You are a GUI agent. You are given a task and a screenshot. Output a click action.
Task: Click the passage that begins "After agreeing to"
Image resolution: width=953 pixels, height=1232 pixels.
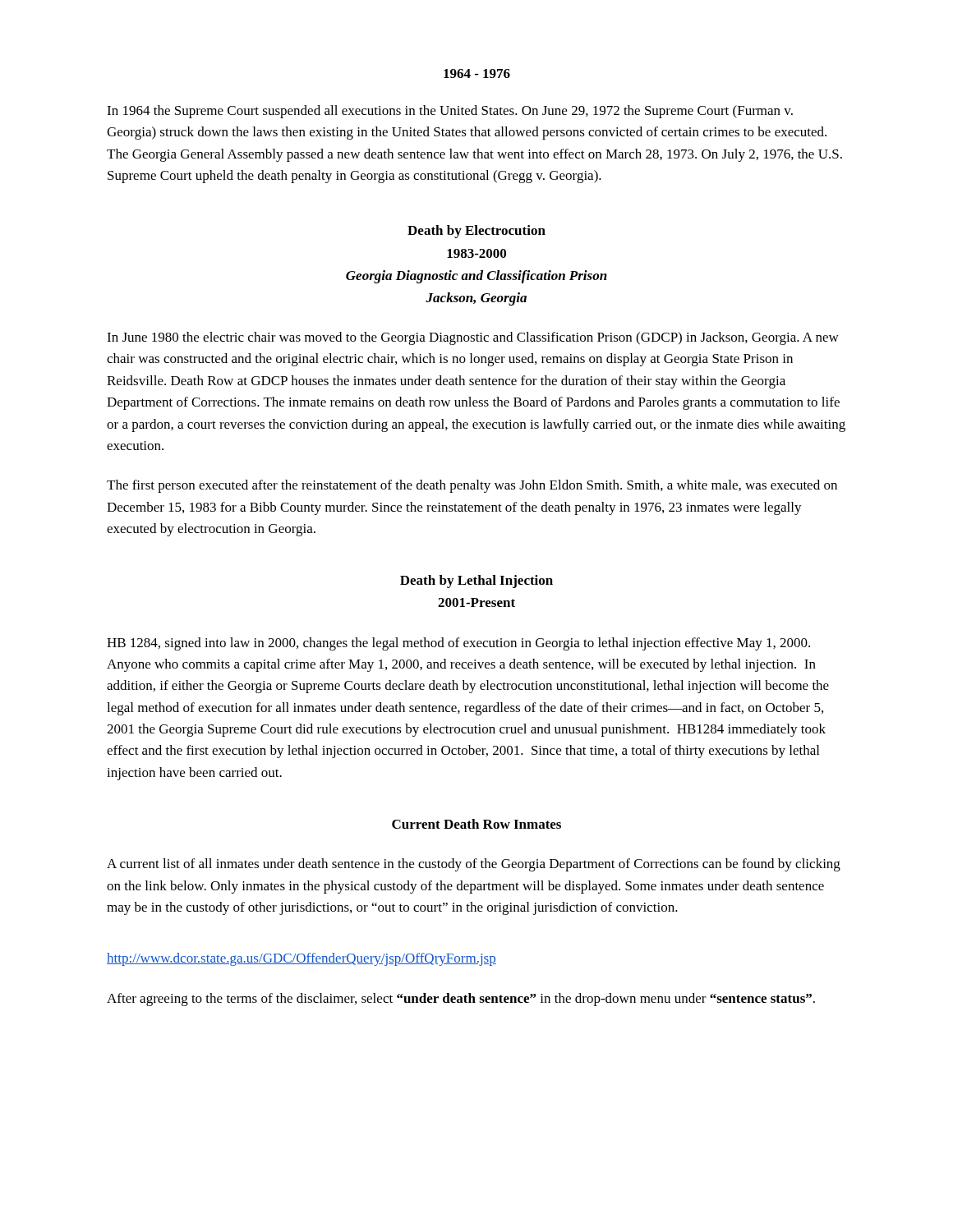coord(461,998)
